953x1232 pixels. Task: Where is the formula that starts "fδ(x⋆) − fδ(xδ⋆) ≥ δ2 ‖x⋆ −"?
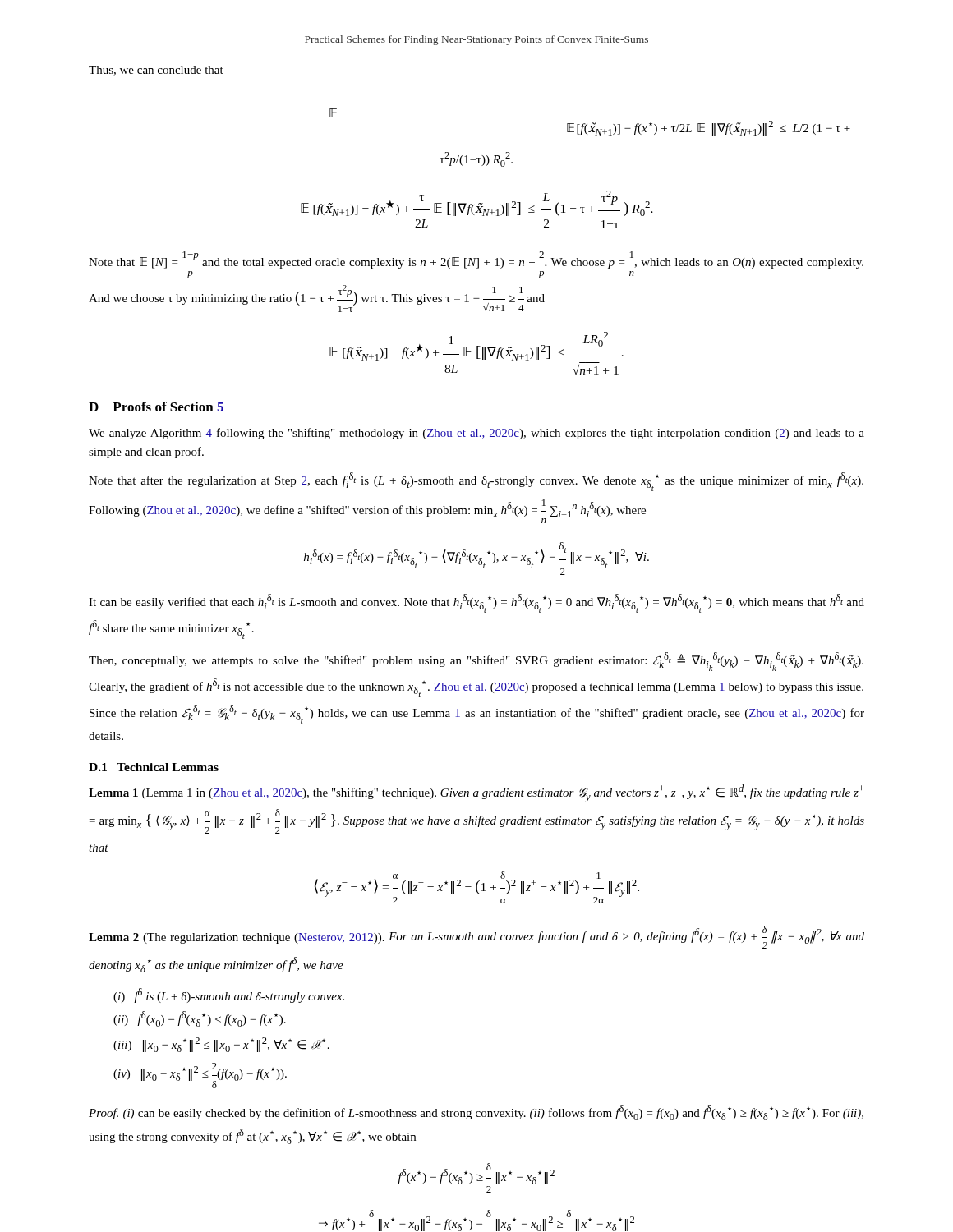(x=476, y=1178)
